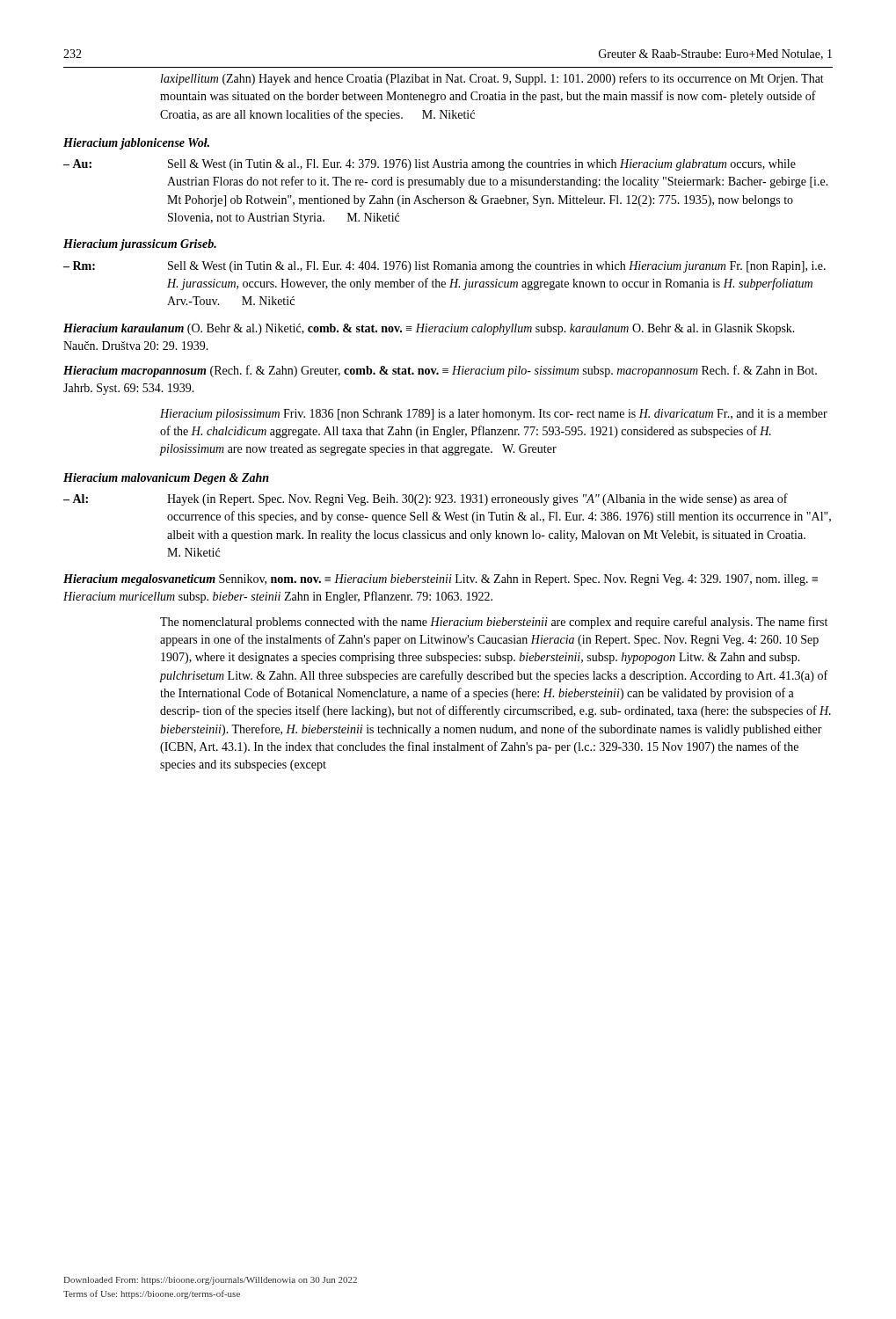Locate the passage starting "– Au: Sell & West (in Tutin"

pyautogui.click(x=448, y=191)
